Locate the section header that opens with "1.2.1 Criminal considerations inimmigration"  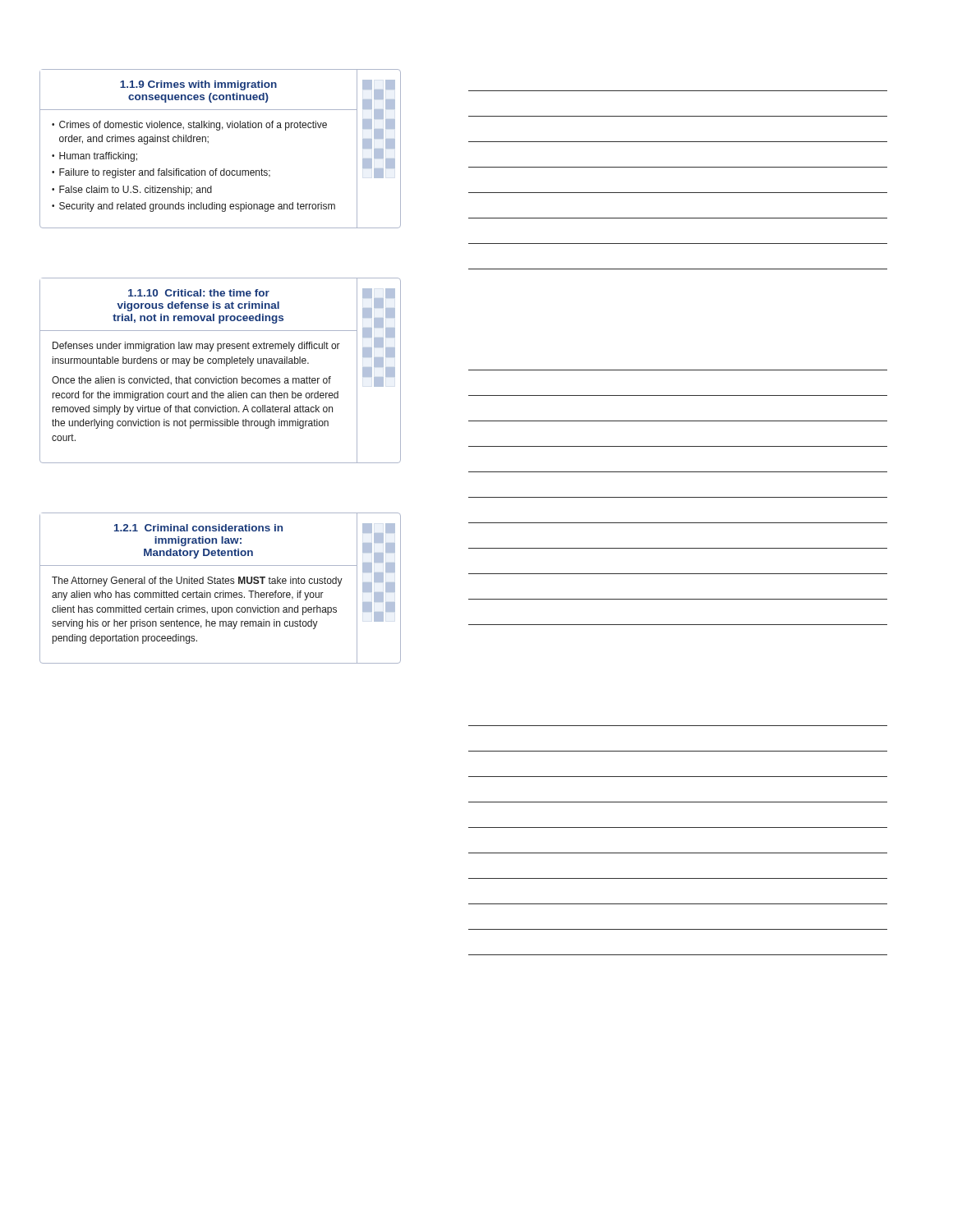220,588
